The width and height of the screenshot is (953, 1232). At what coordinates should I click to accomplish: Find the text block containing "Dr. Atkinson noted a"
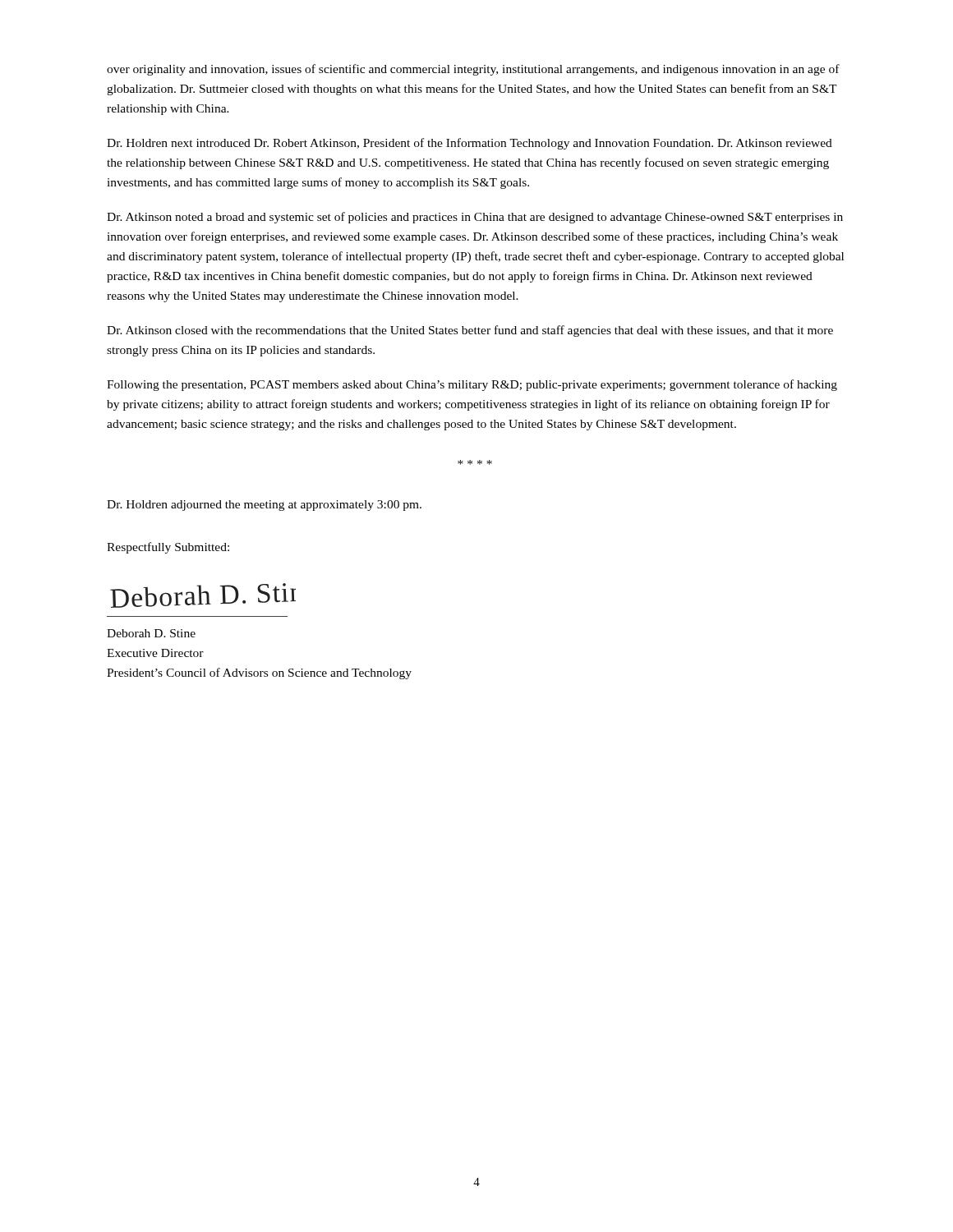coord(476,256)
